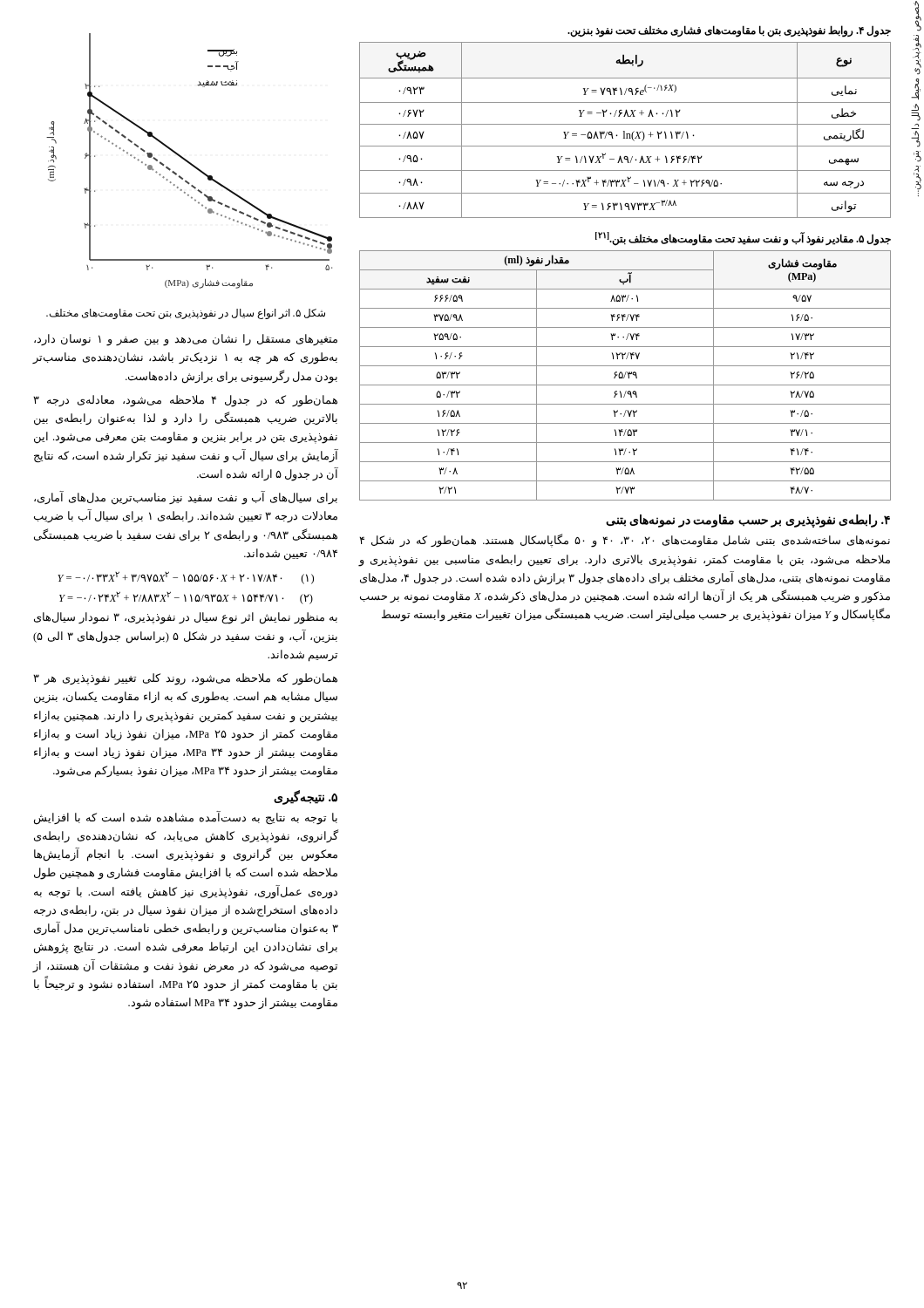Click on the block starting "۴. رابطه‌ی نفوذپذیری"
This screenshot has height=1308, width=924.
click(x=748, y=520)
